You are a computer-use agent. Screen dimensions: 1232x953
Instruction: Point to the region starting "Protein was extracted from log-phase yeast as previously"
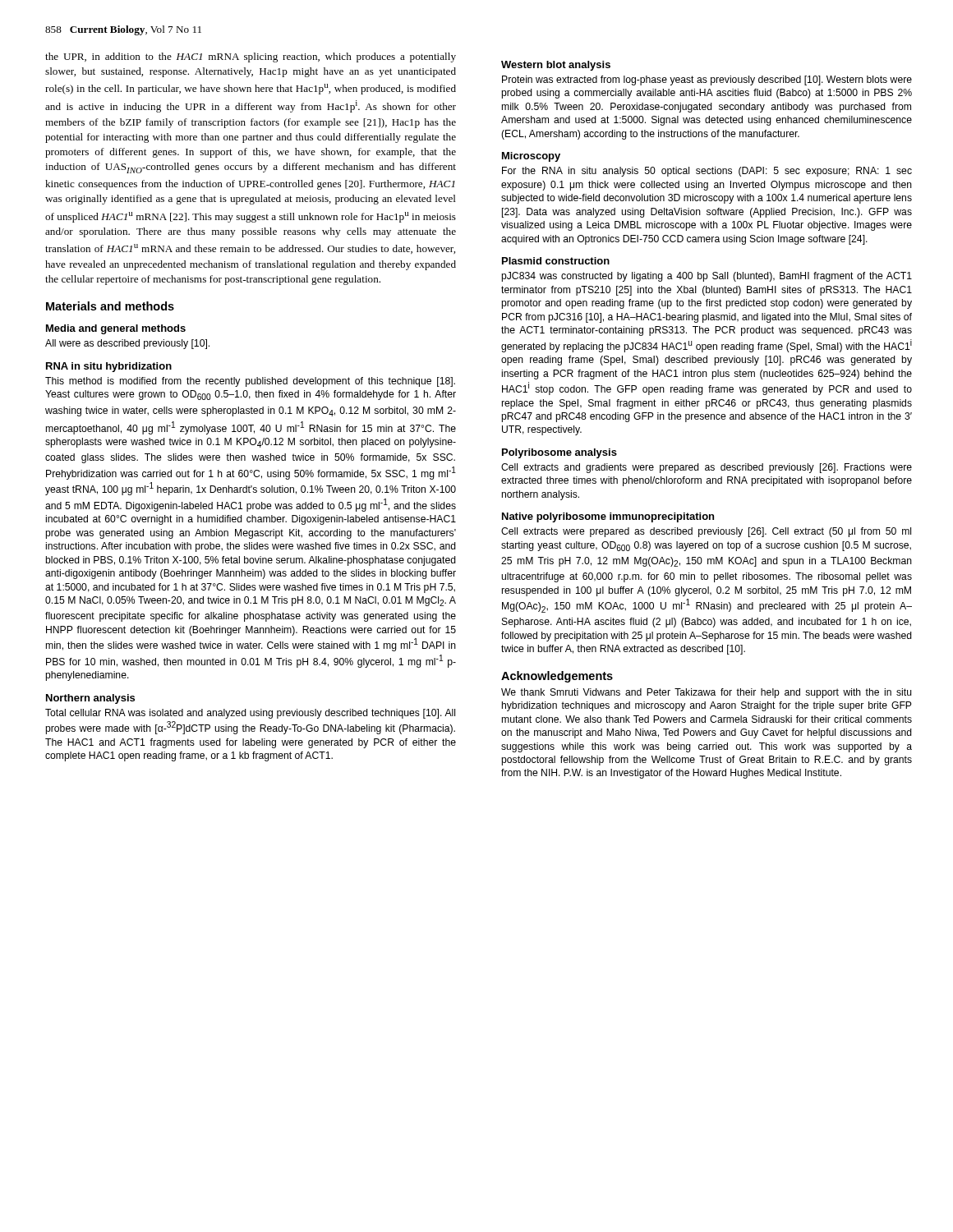point(707,107)
